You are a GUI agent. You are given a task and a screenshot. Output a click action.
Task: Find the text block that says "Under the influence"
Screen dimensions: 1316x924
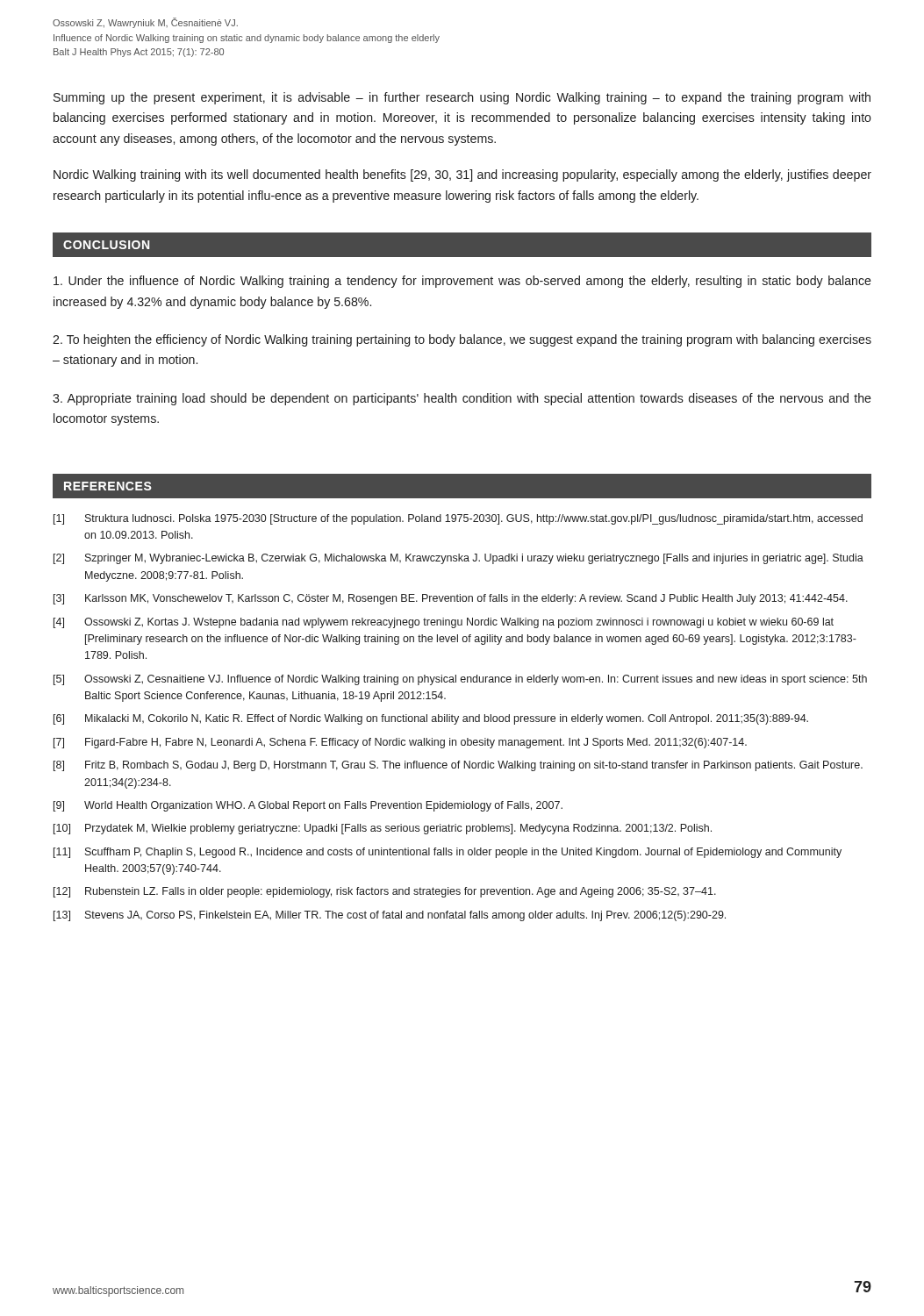462,291
